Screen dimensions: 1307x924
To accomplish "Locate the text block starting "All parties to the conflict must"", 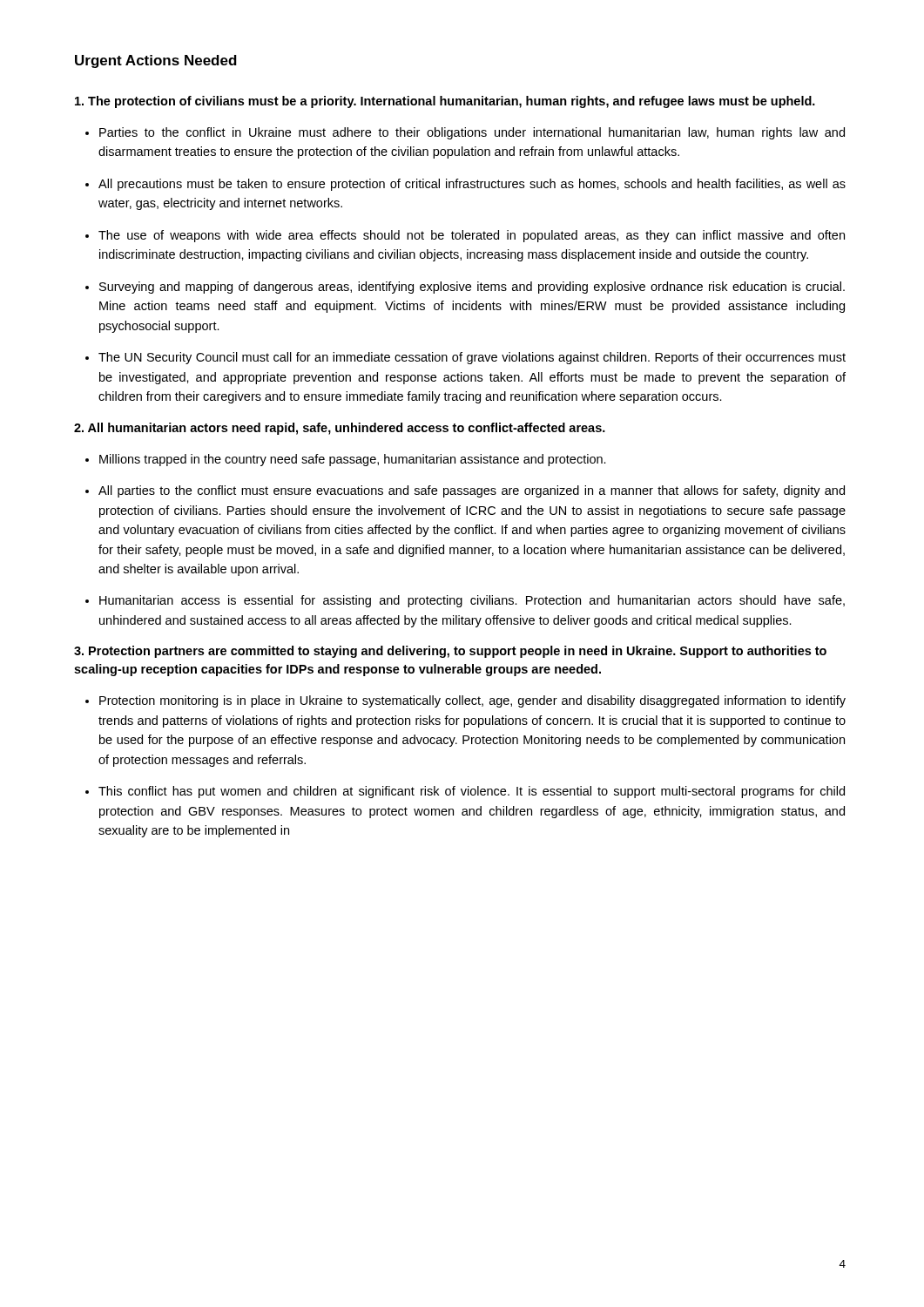I will 472,530.
